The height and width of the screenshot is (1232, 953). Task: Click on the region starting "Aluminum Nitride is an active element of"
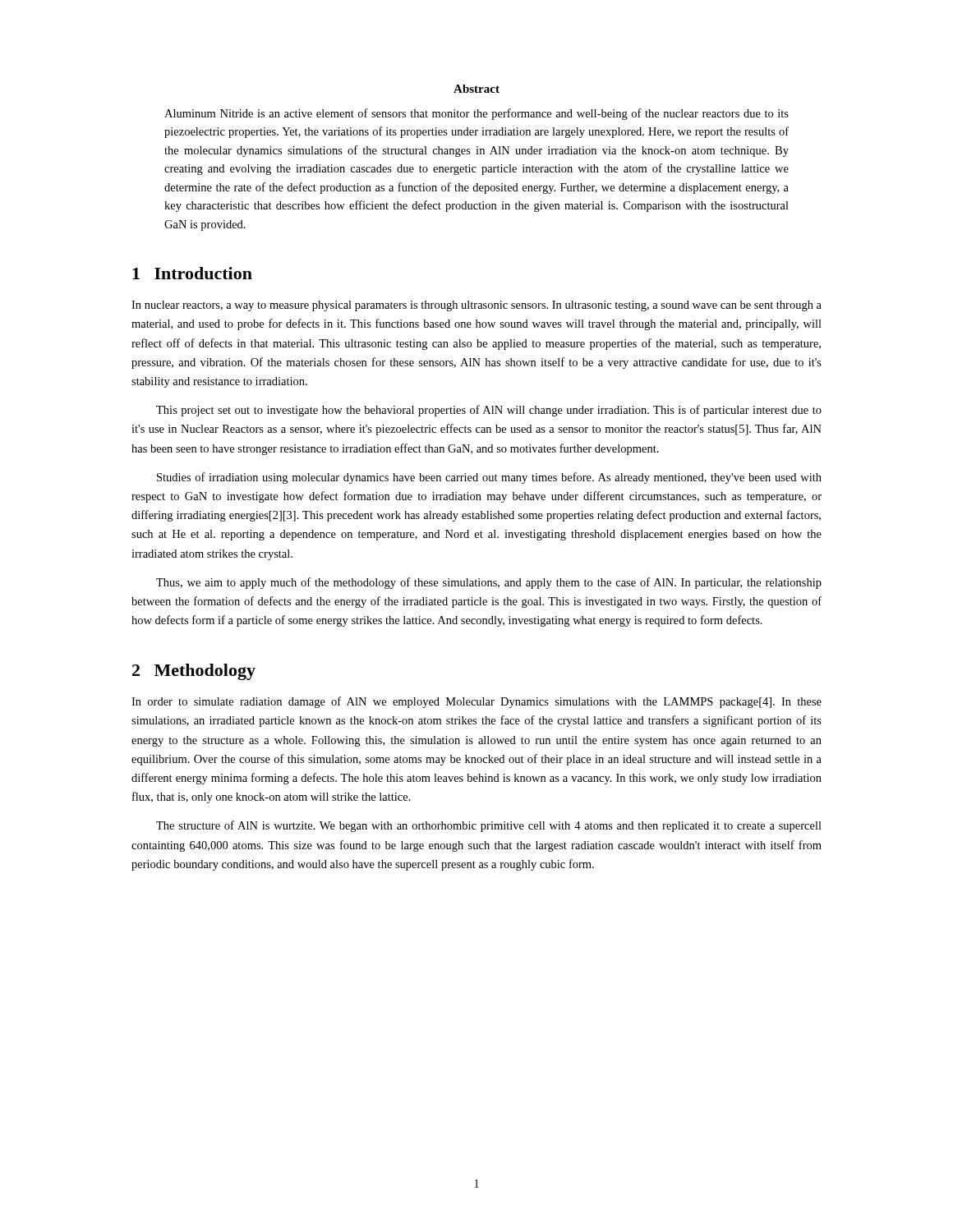point(476,169)
